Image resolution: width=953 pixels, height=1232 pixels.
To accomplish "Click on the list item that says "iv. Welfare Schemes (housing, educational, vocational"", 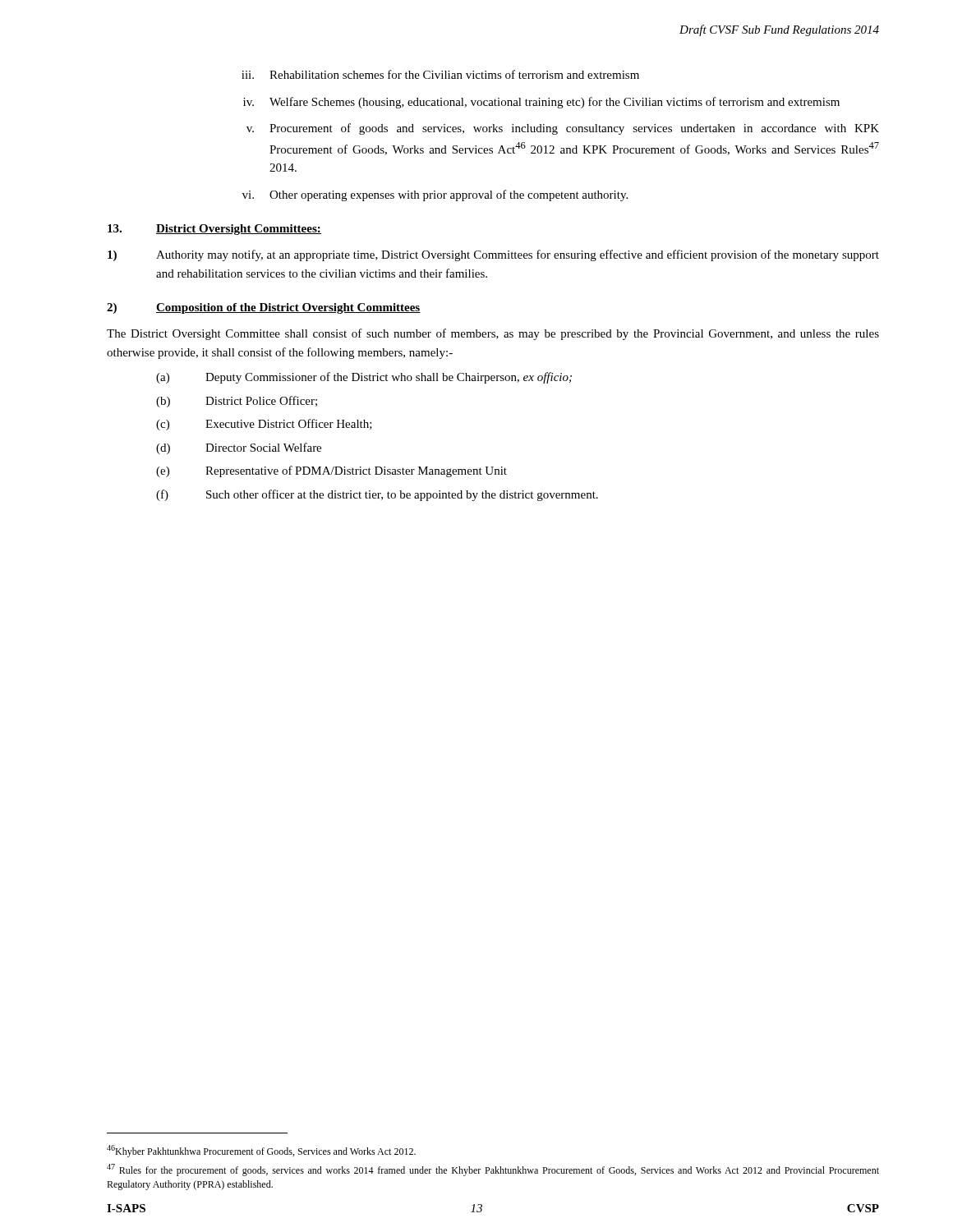I will (542, 102).
